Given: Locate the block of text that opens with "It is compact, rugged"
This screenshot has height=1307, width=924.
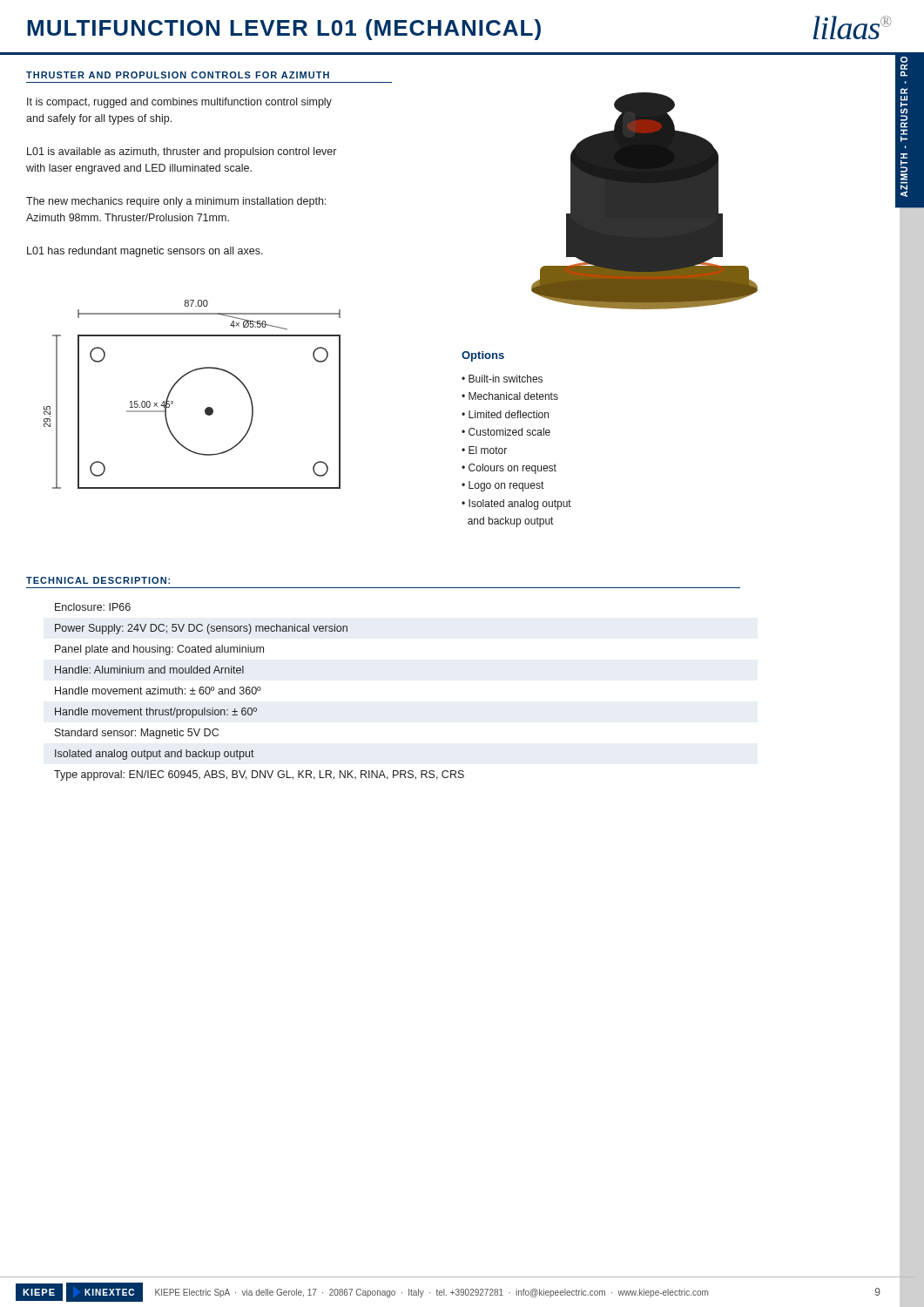Looking at the screenshot, I should 179,110.
